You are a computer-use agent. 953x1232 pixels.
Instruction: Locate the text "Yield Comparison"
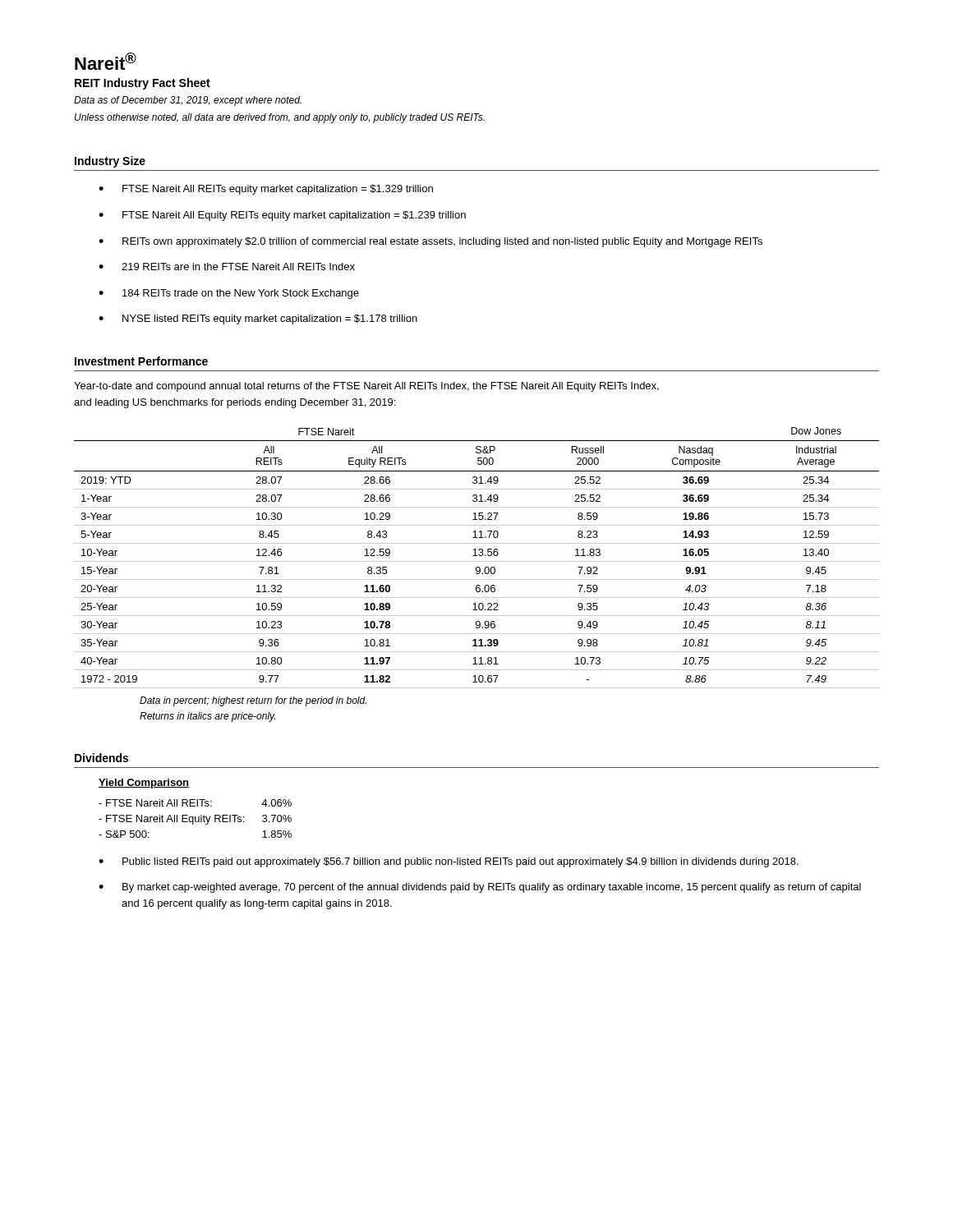point(144,782)
